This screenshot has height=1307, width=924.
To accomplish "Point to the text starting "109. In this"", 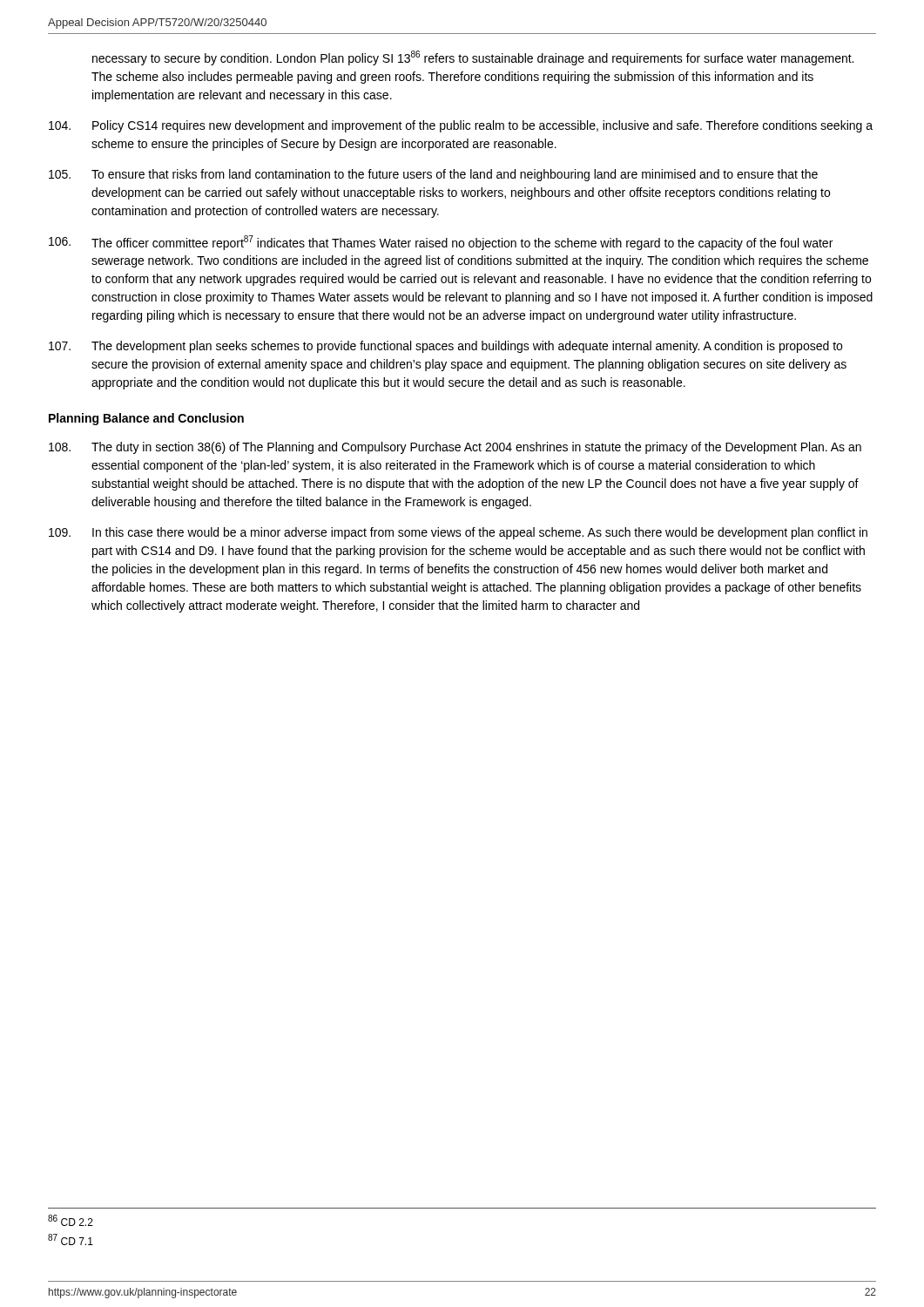I will [462, 570].
